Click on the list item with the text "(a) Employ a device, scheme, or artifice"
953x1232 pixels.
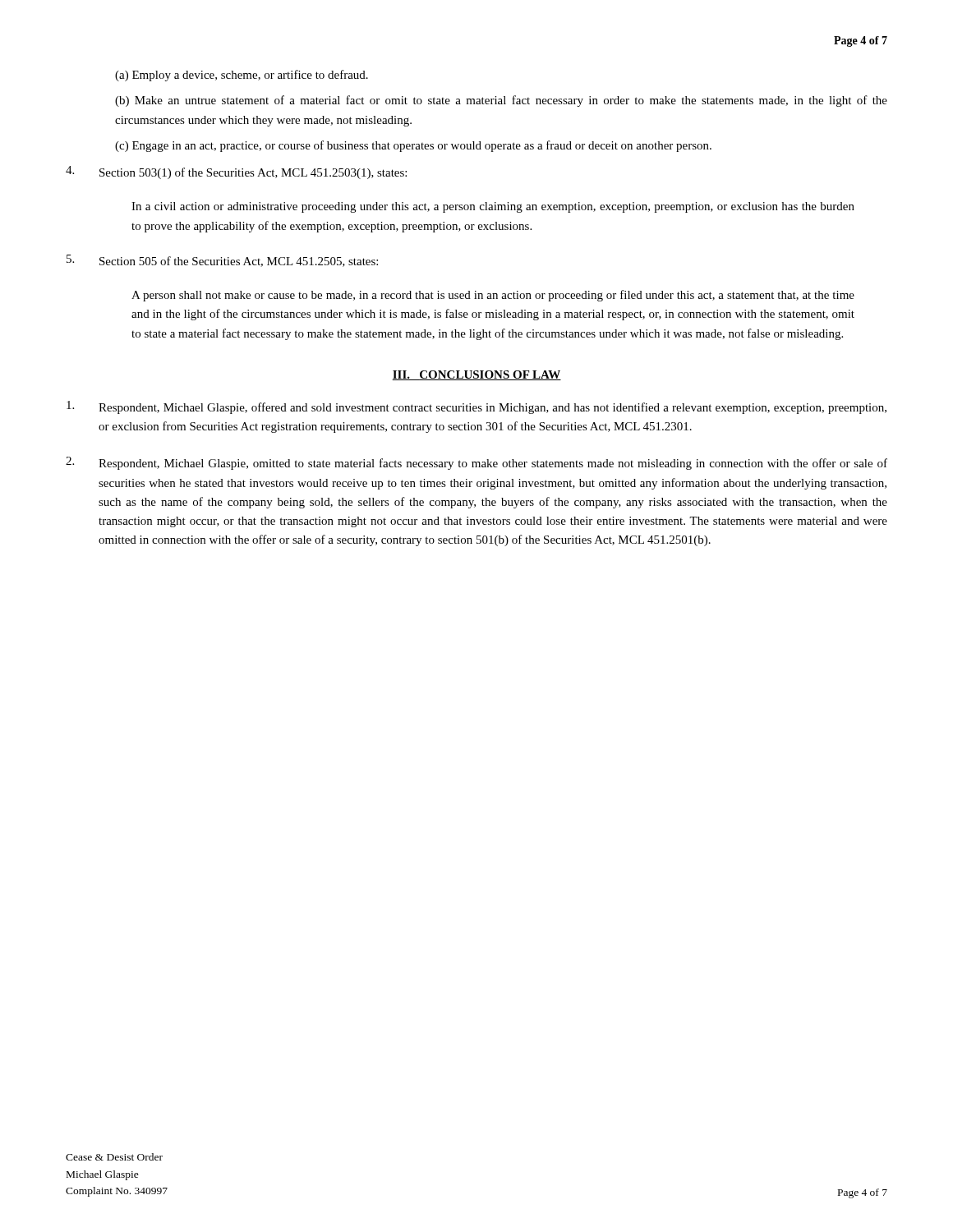(x=242, y=75)
